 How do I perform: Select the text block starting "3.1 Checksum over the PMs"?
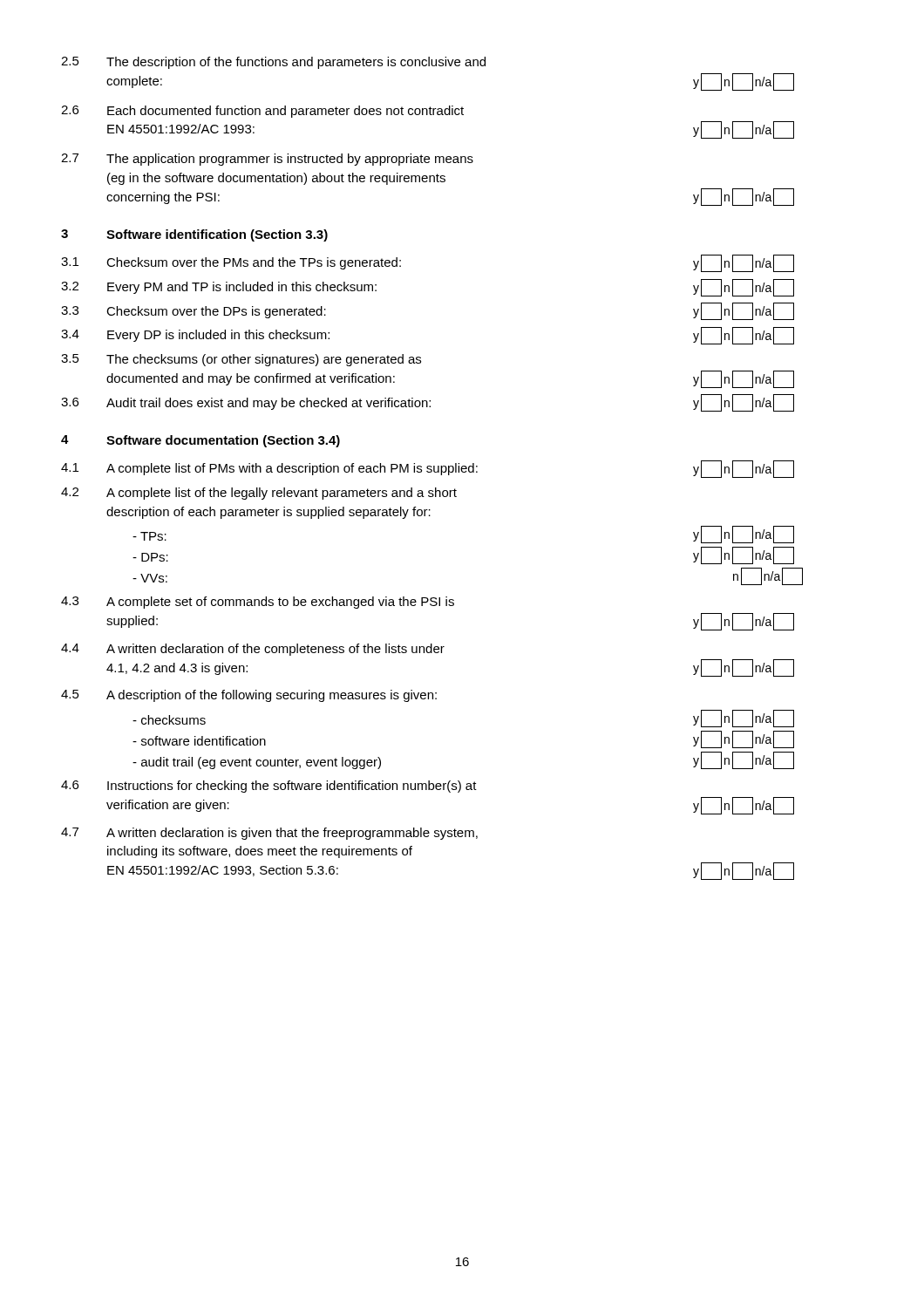tap(236, 263)
